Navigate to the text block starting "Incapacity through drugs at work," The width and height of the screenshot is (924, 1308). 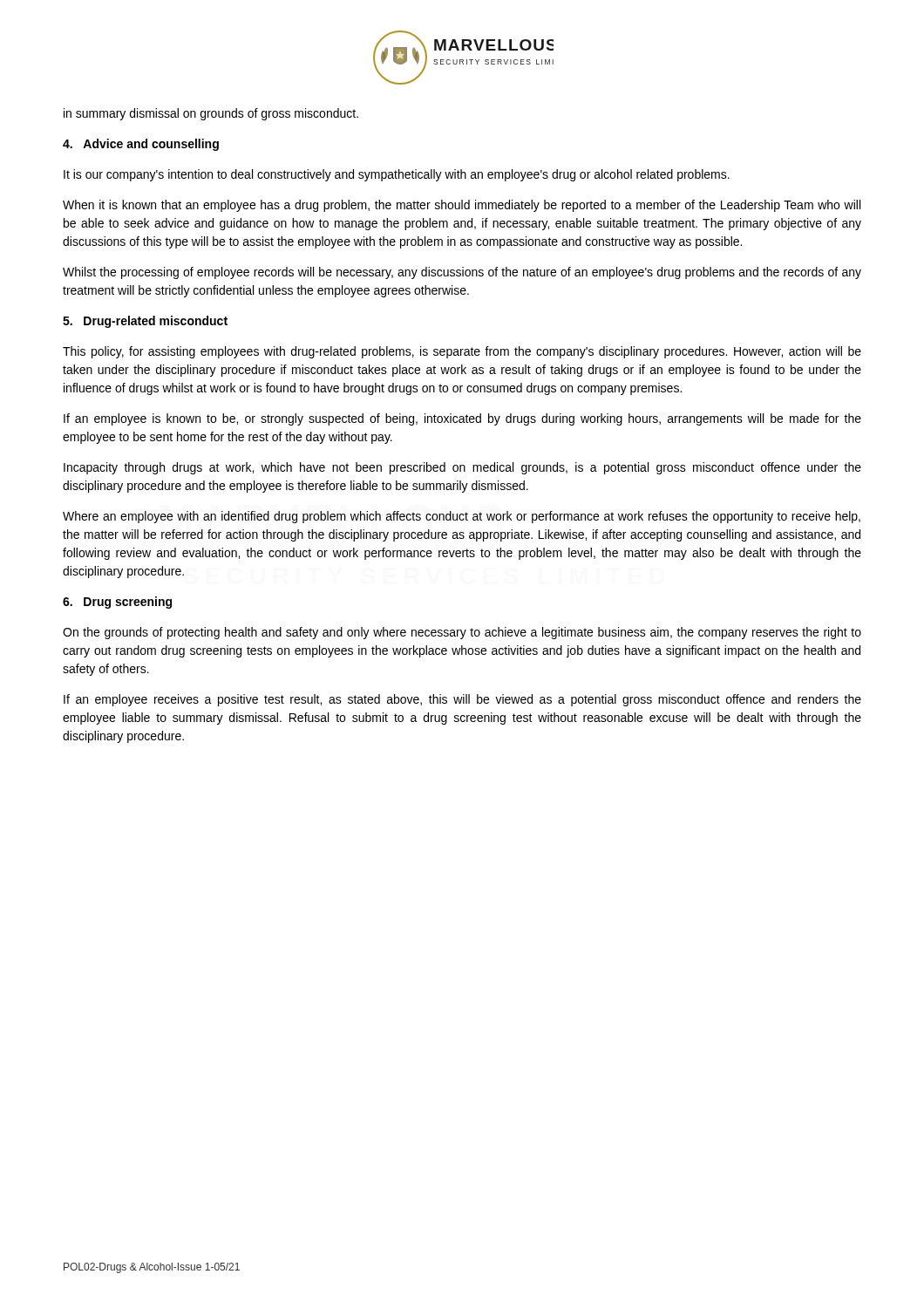click(x=462, y=477)
